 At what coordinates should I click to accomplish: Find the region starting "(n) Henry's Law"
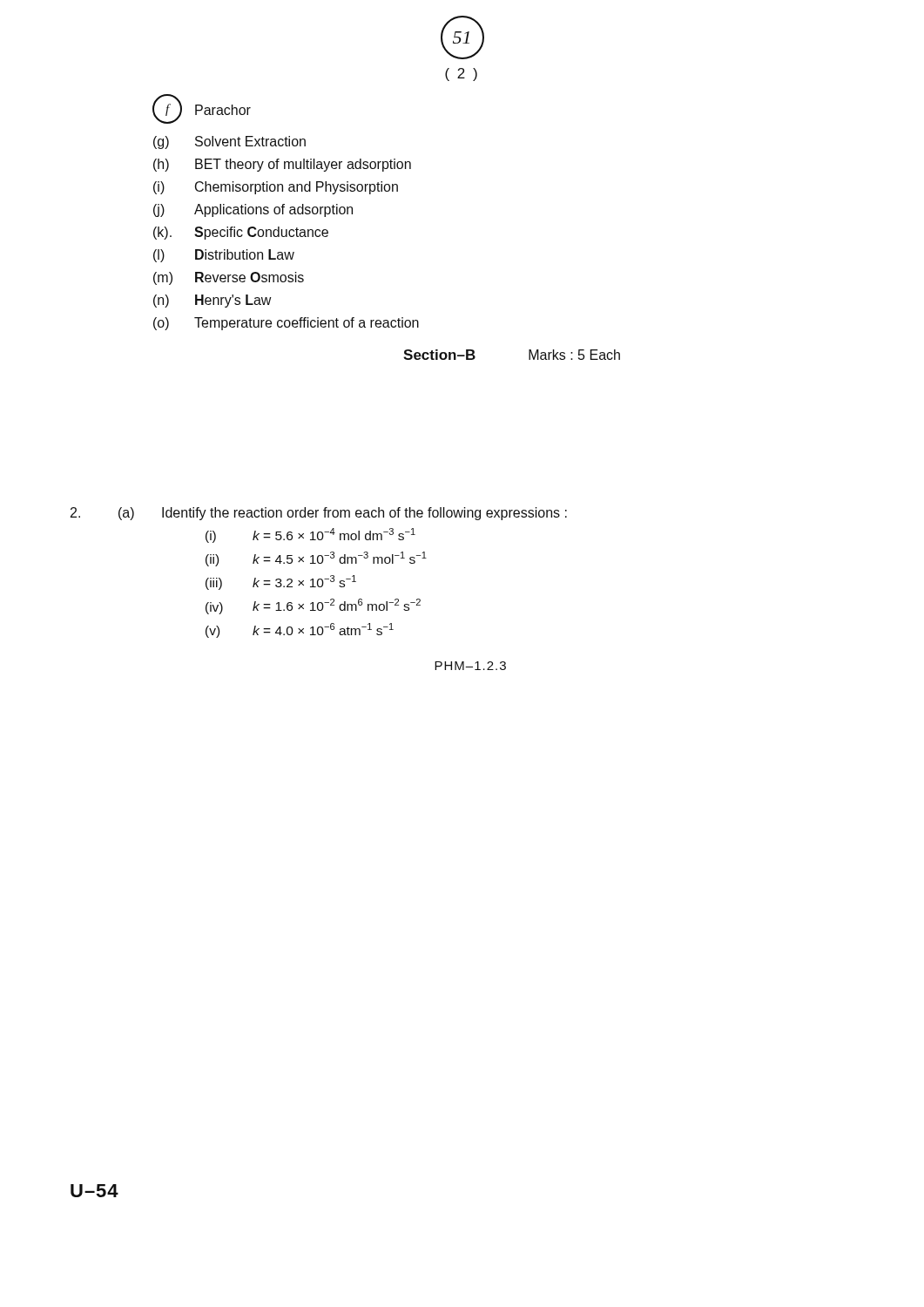(x=212, y=301)
